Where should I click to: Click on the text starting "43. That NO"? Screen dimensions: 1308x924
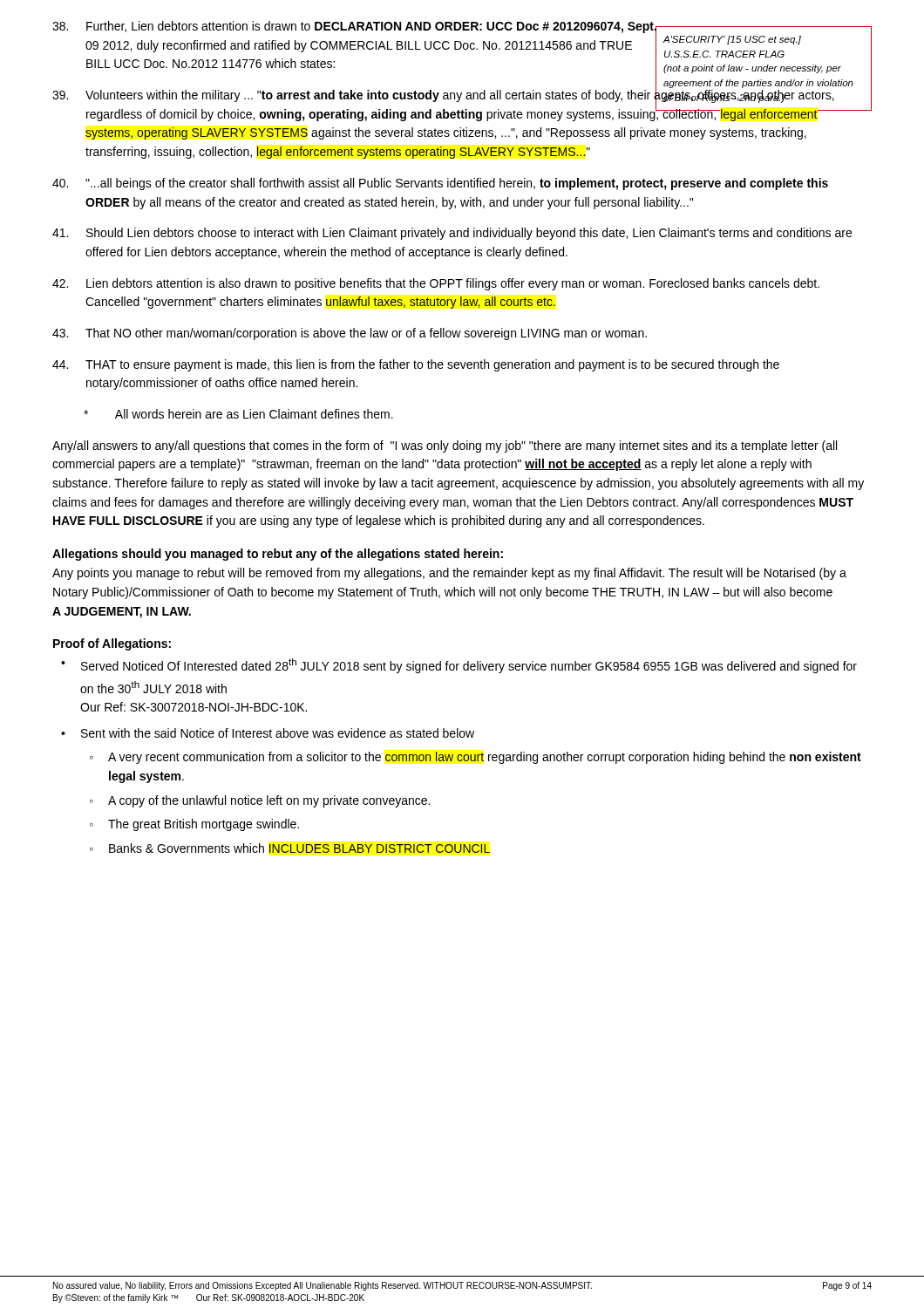pos(460,334)
